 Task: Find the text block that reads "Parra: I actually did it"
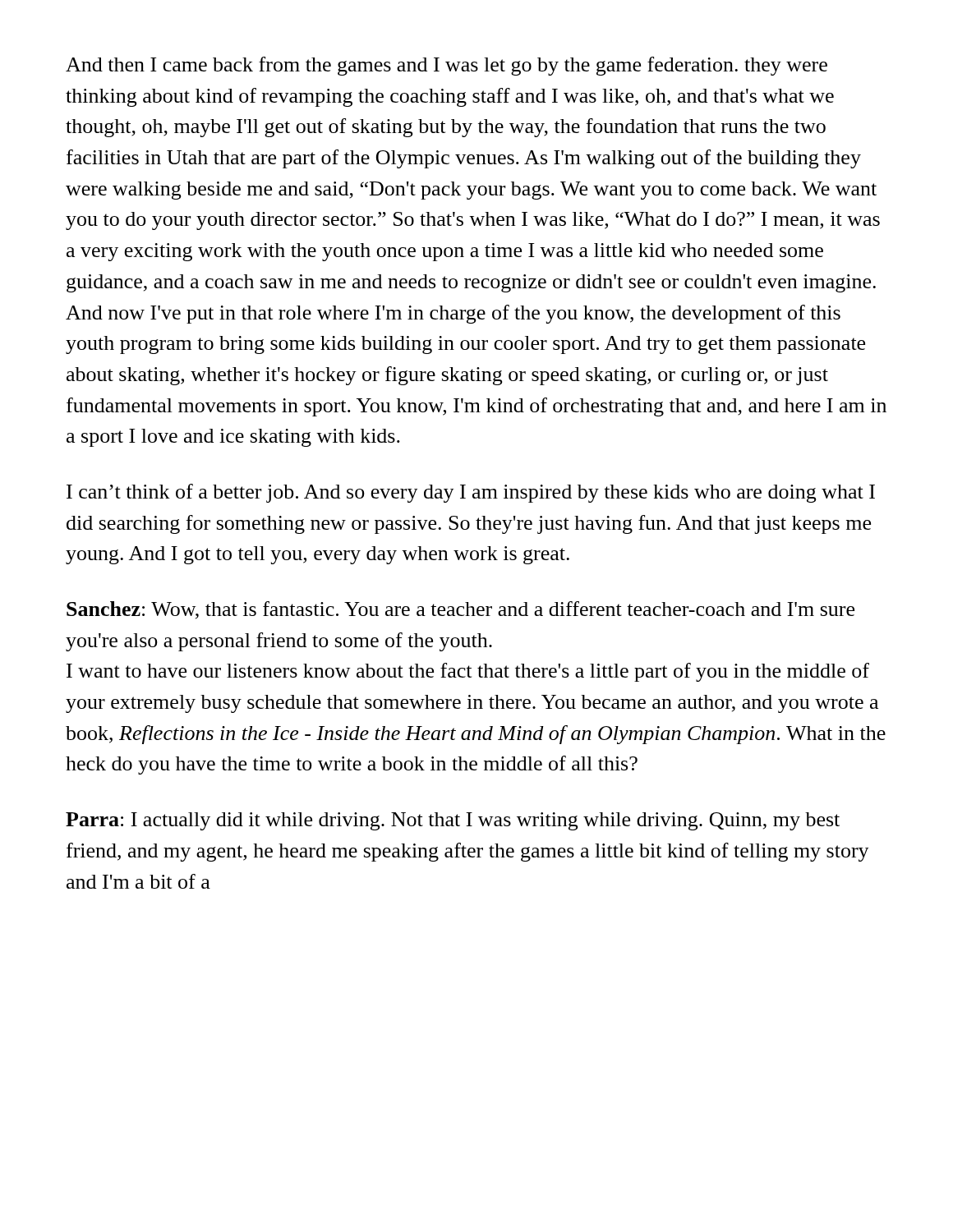coord(467,850)
